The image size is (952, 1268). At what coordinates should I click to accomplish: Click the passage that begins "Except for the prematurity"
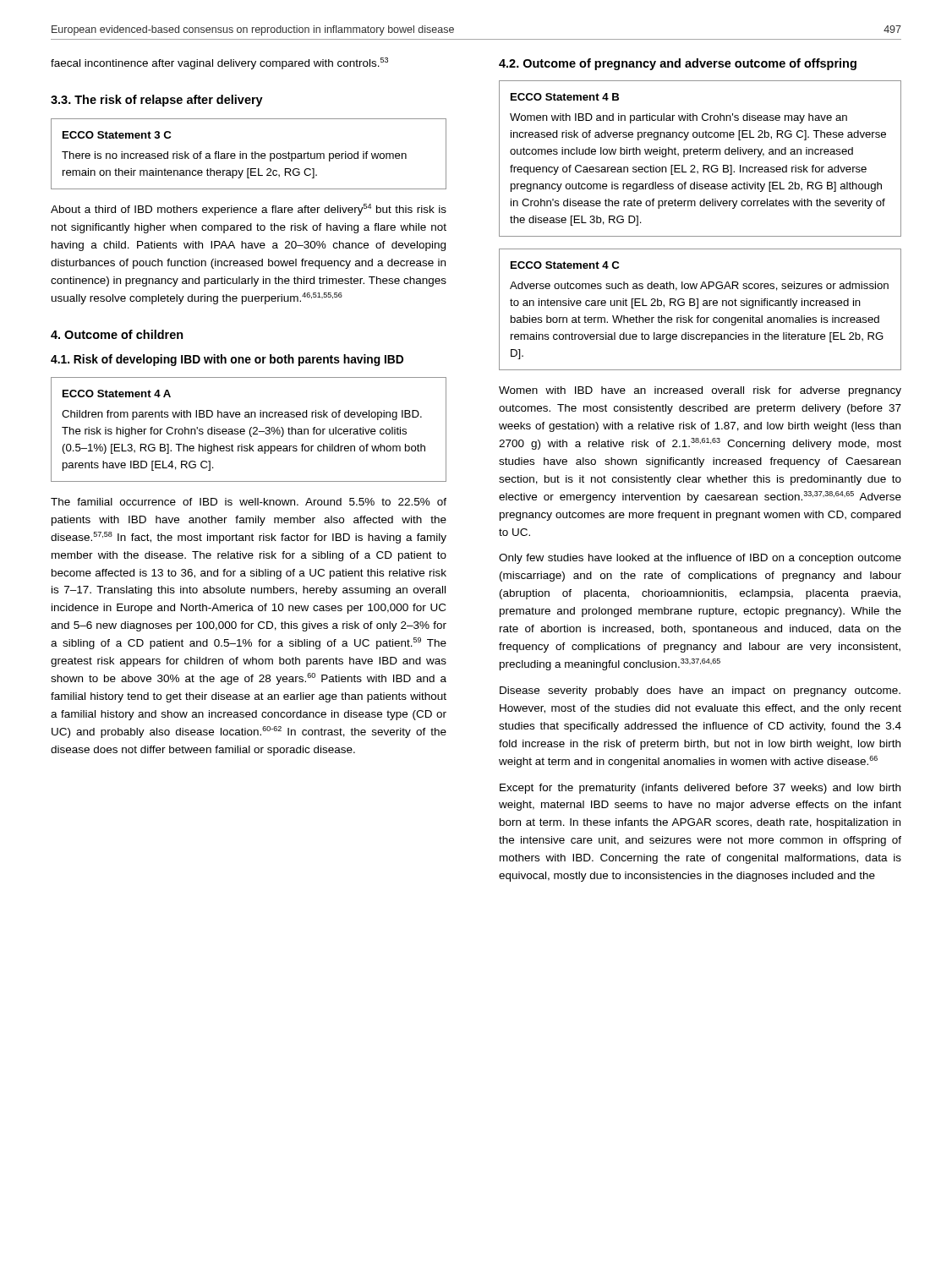click(x=700, y=831)
